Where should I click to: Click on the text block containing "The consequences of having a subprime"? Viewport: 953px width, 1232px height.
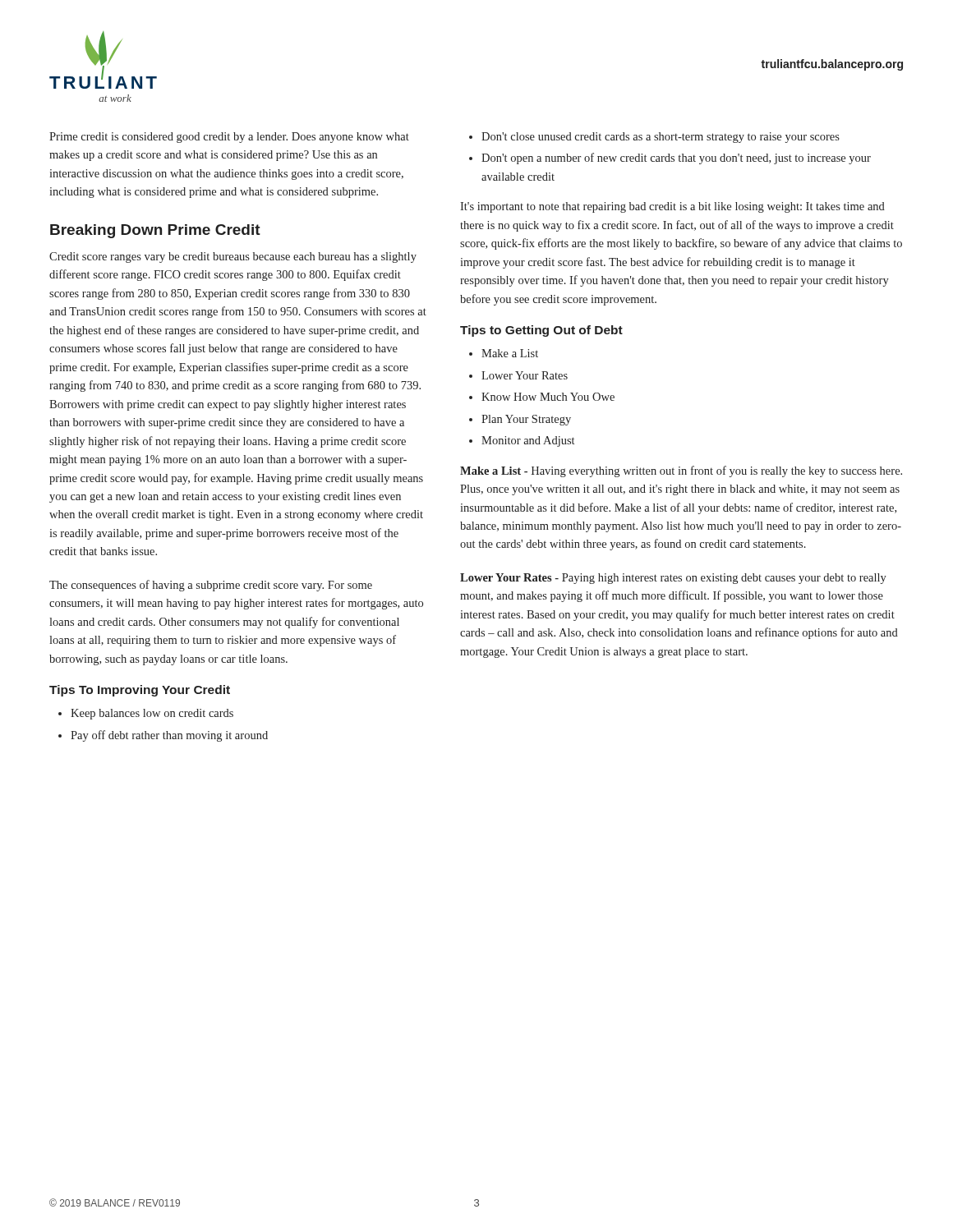[237, 622]
